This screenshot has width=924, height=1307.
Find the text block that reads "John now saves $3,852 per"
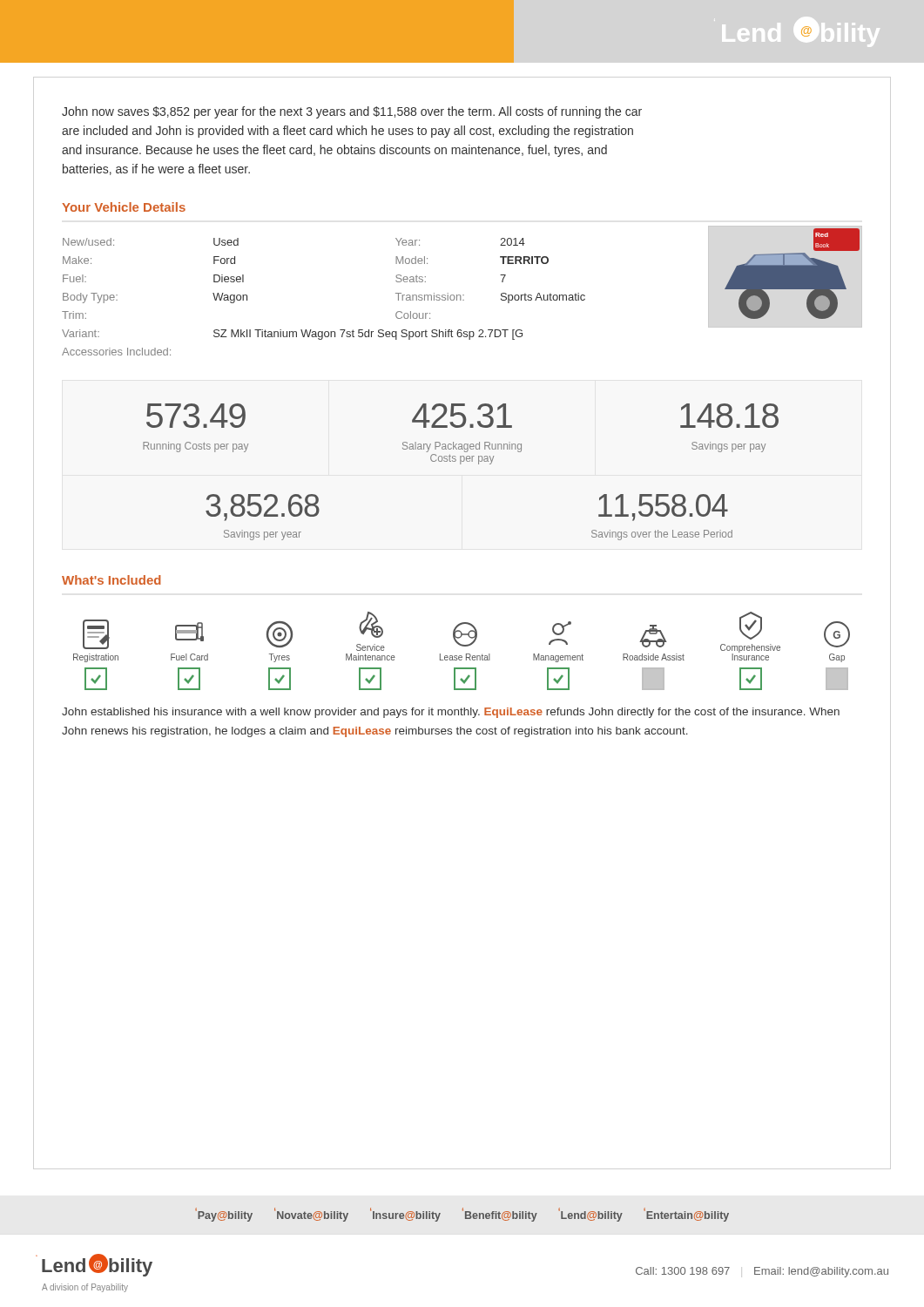pos(352,140)
